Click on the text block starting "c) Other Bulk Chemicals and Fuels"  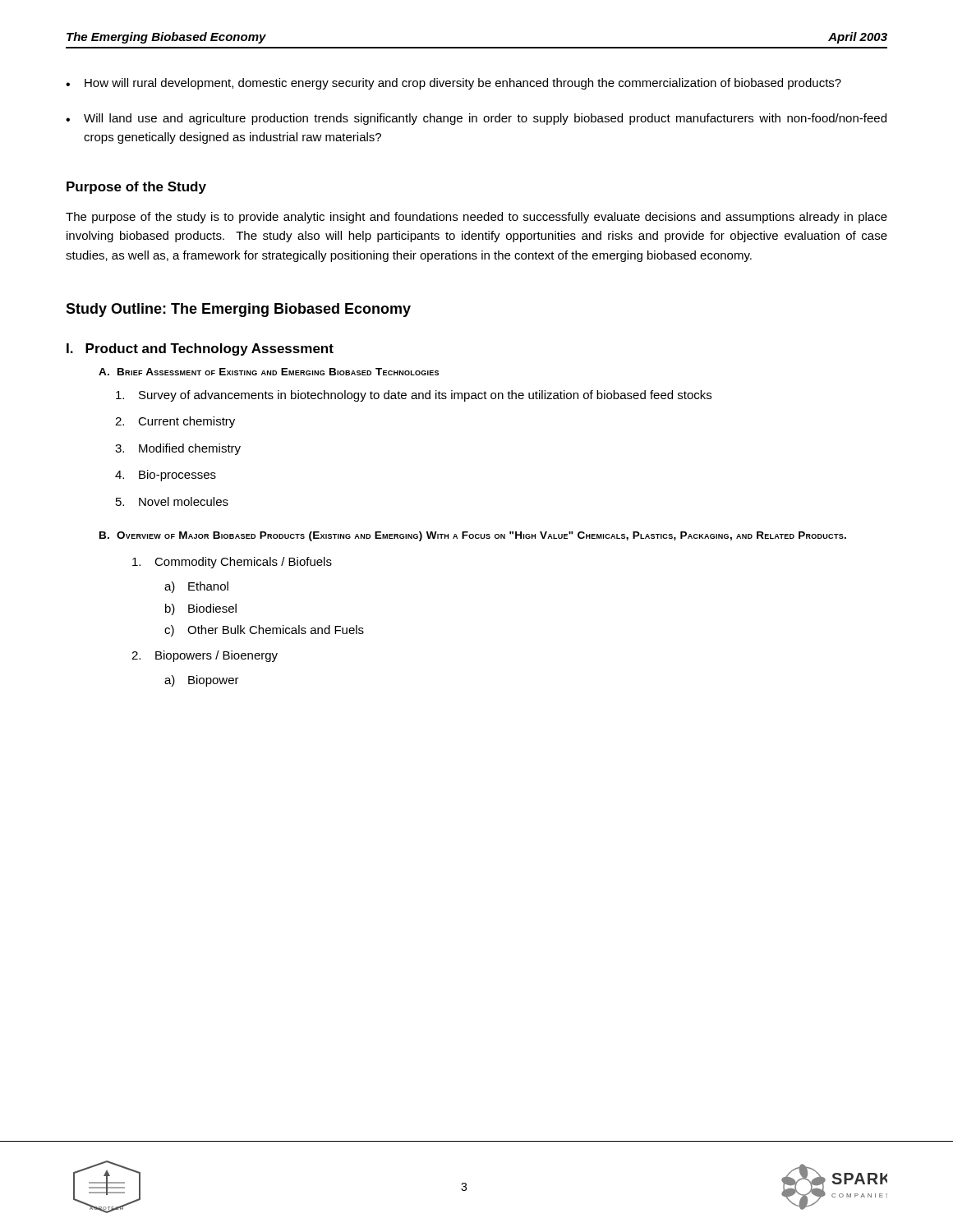[264, 630]
